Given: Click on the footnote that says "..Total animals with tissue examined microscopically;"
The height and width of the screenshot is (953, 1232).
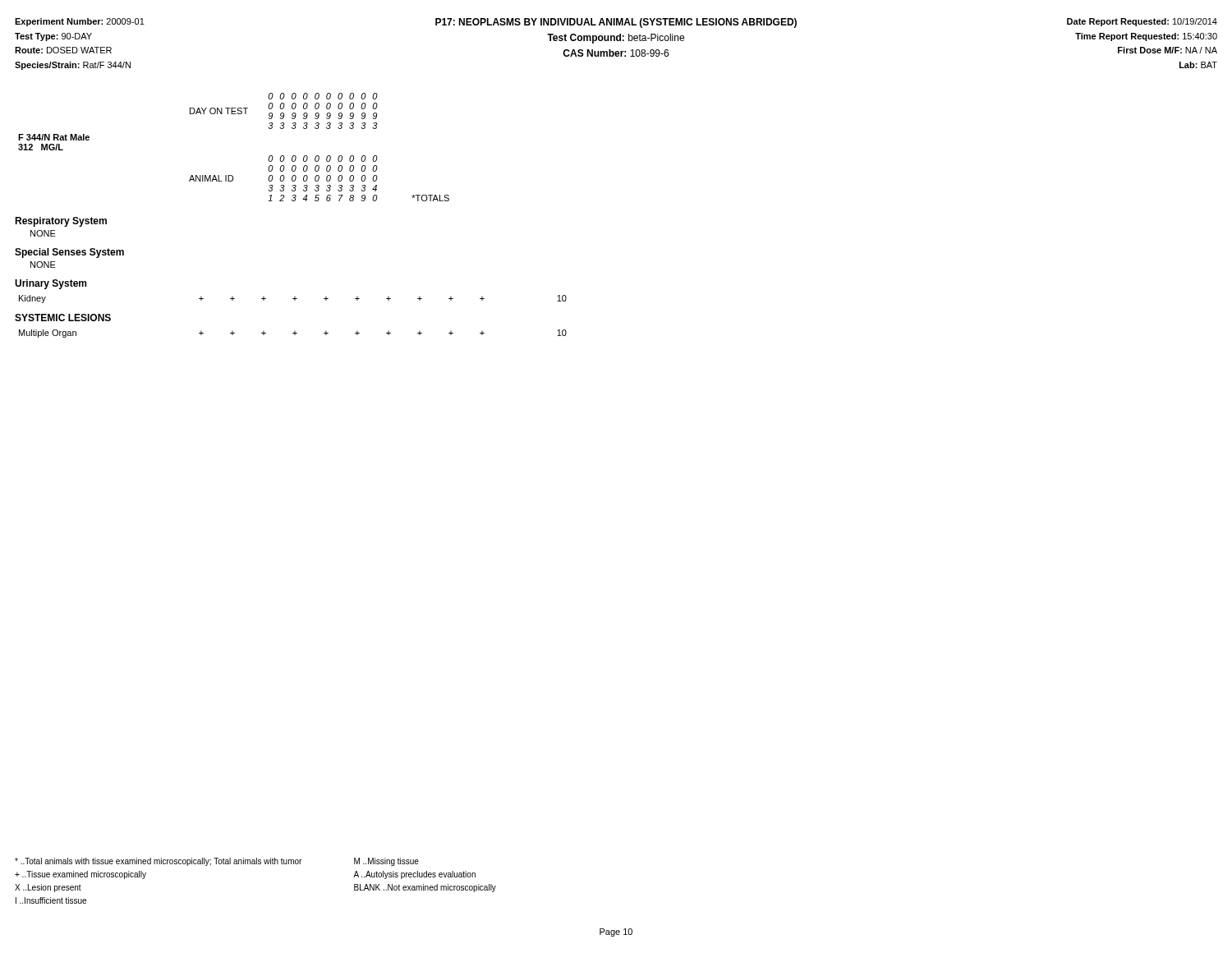Looking at the screenshot, I should tap(158, 862).
